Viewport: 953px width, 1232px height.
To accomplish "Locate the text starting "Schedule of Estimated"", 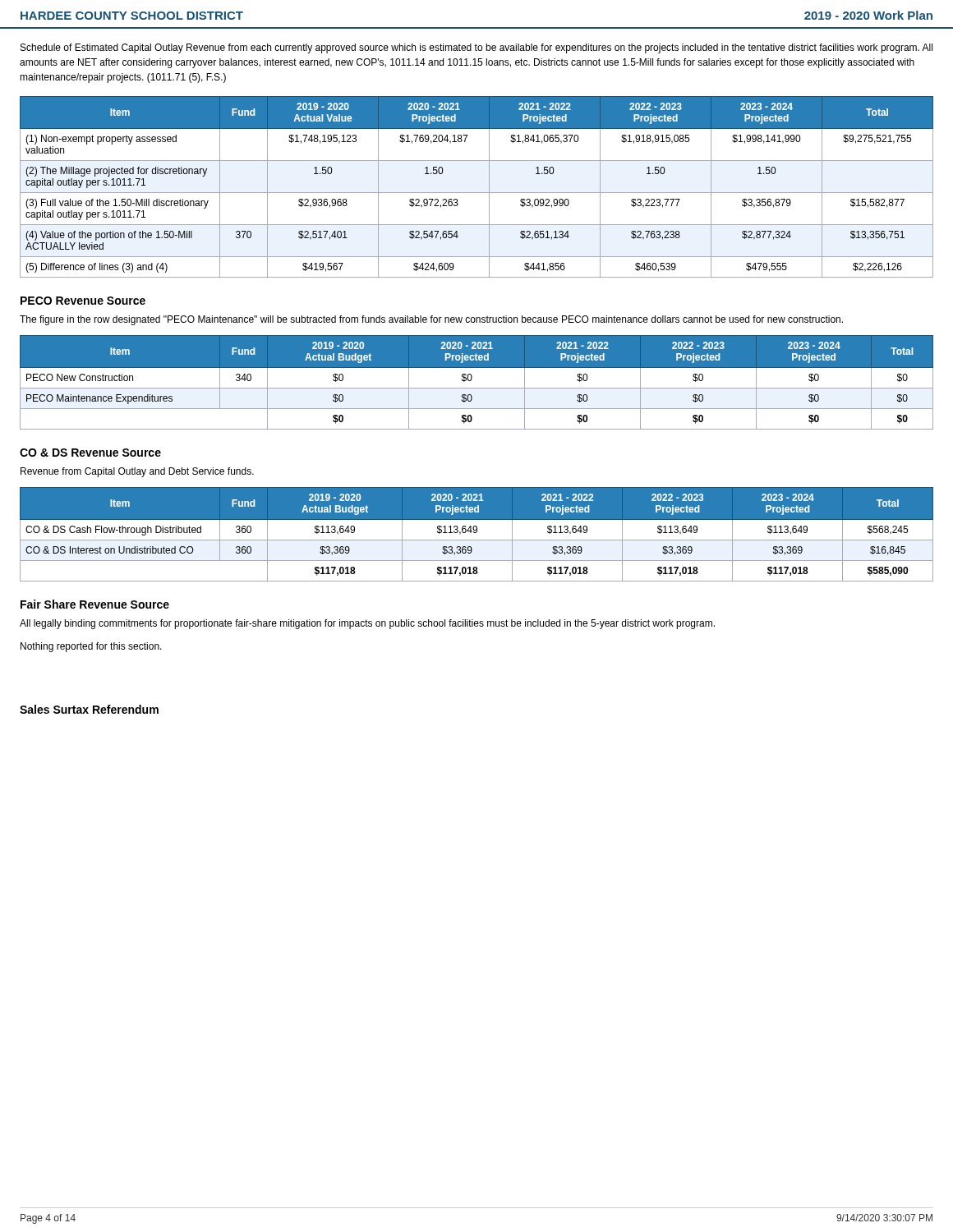I will click(x=476, y=62).
